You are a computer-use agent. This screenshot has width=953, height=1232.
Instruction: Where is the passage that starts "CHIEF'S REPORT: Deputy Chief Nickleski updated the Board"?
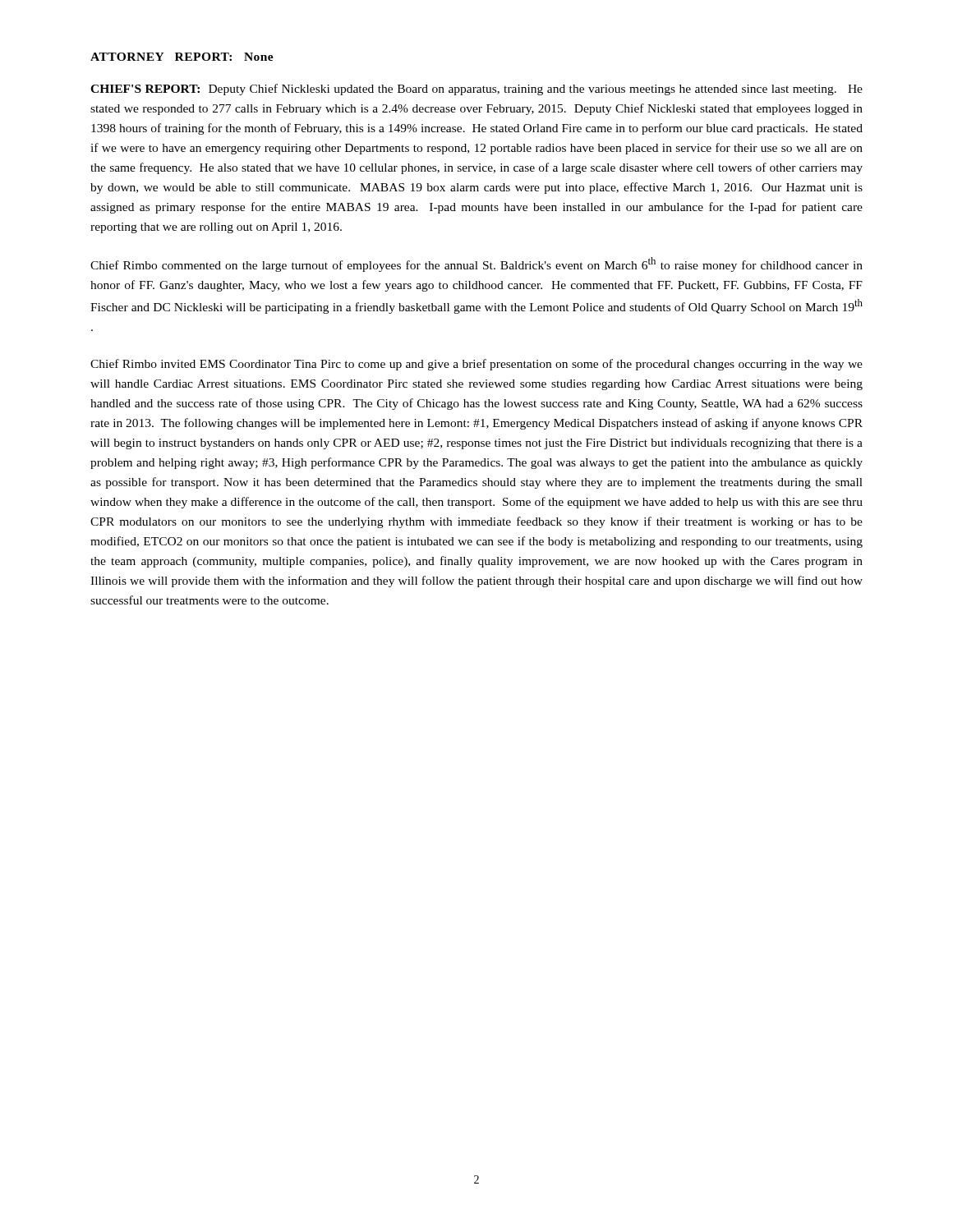[x=476, y=157]
